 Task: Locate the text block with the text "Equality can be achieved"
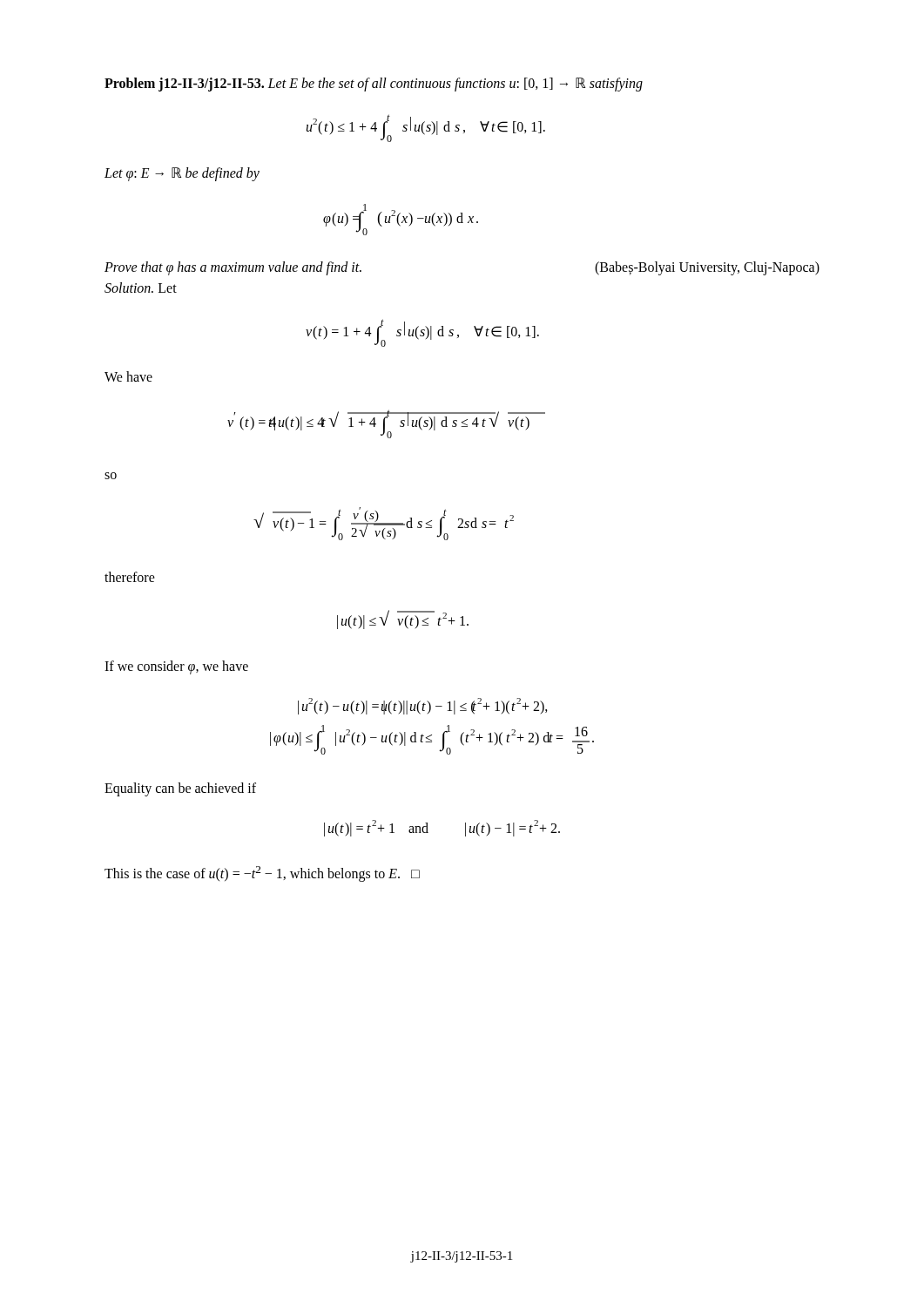[180, 789]
